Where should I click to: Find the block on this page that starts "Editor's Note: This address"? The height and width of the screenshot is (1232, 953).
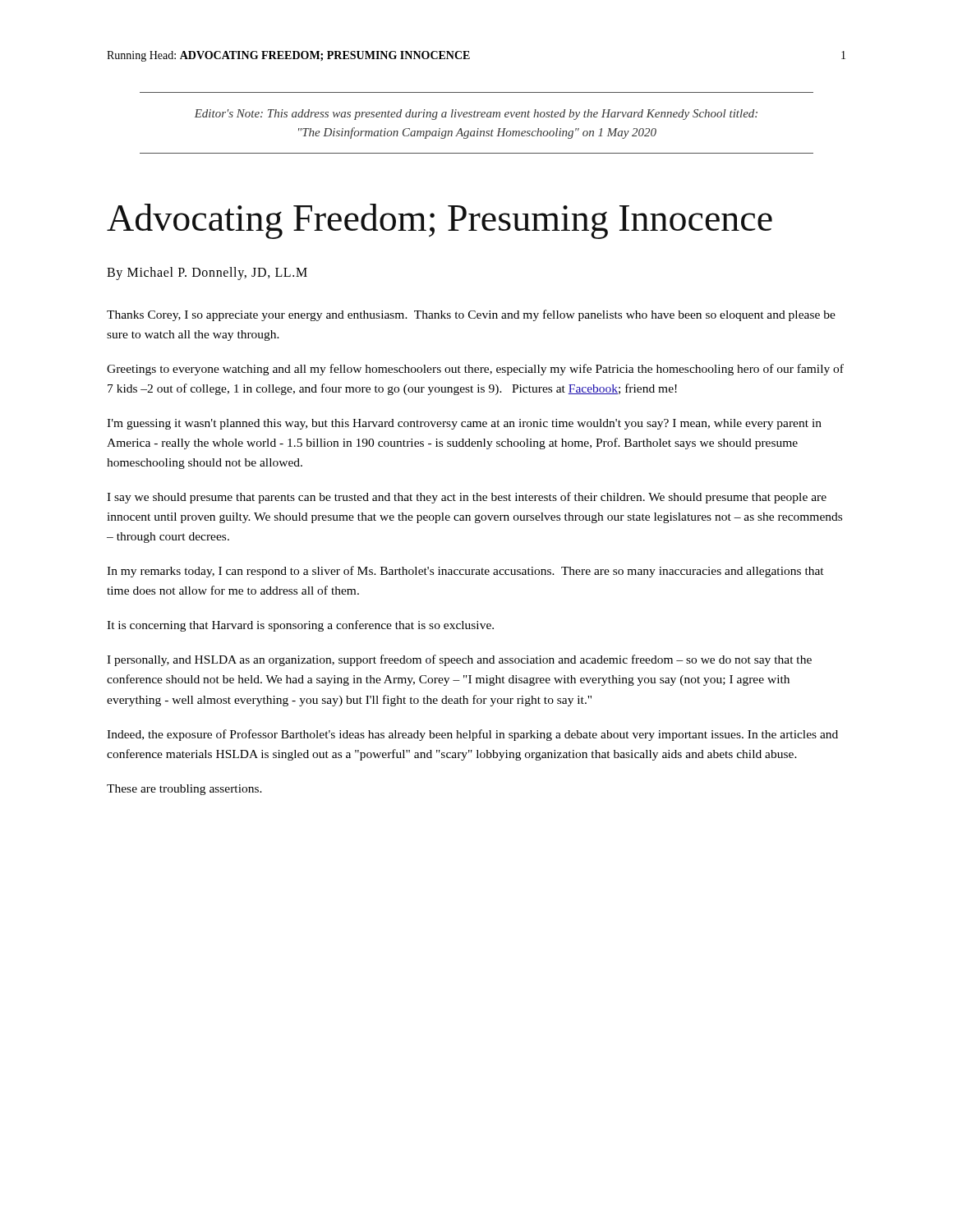coord(476,123)
